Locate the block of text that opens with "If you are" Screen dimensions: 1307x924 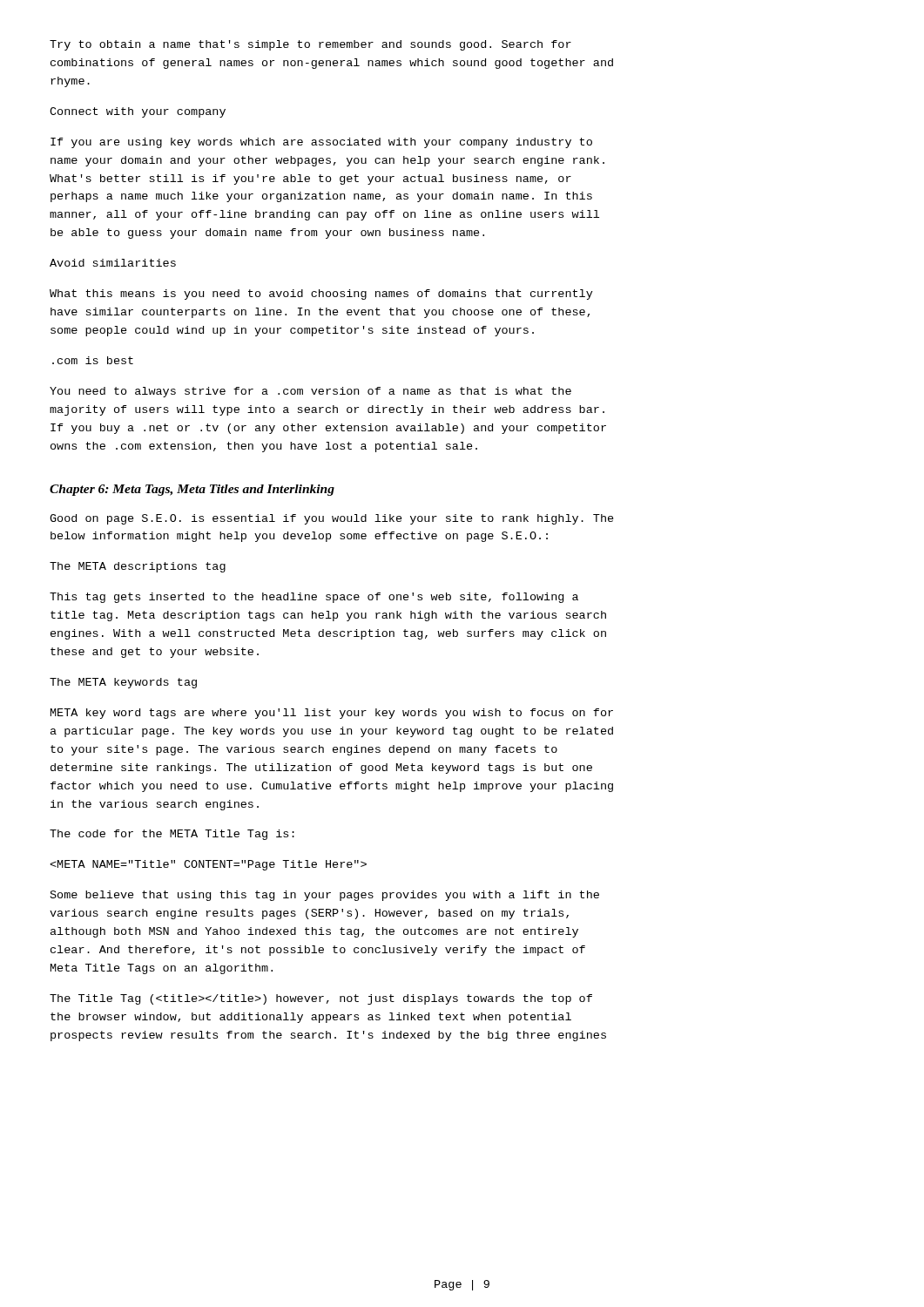pyautogui.click(x=328, y=188)
